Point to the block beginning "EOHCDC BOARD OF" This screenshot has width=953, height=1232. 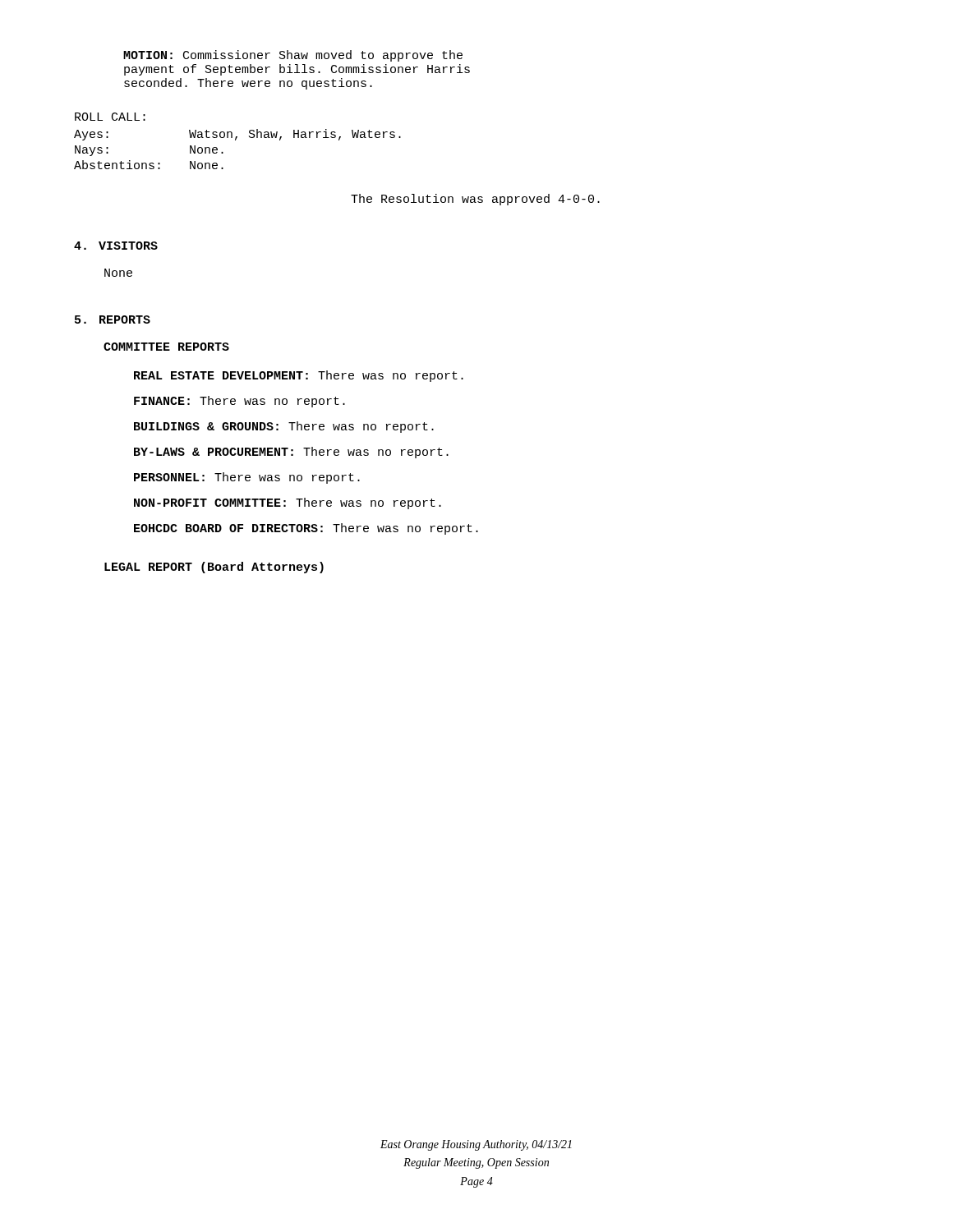tap(307, 529)
